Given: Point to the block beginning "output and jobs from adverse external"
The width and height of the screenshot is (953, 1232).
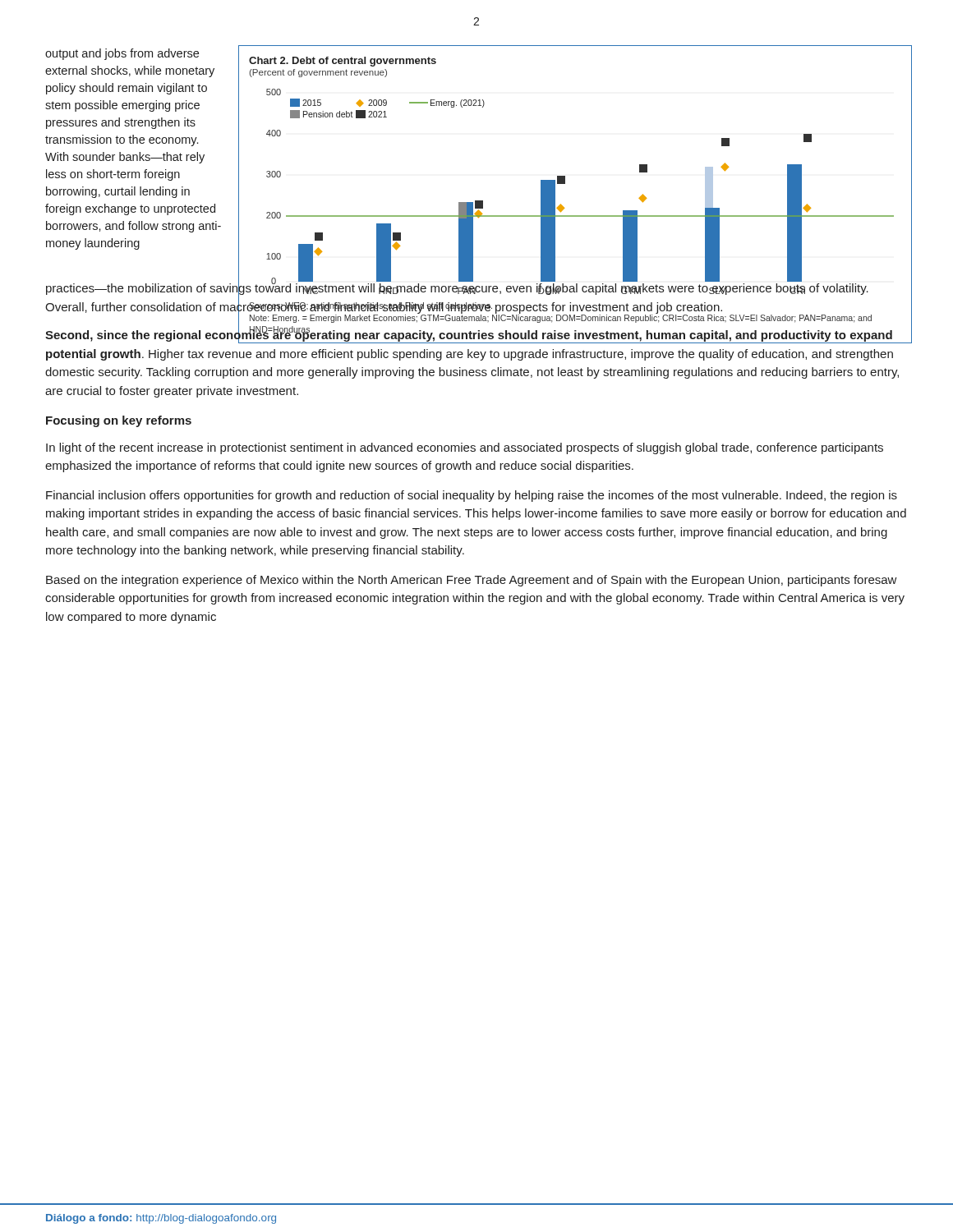Looking at the screenshot, I should click(133, 148).
